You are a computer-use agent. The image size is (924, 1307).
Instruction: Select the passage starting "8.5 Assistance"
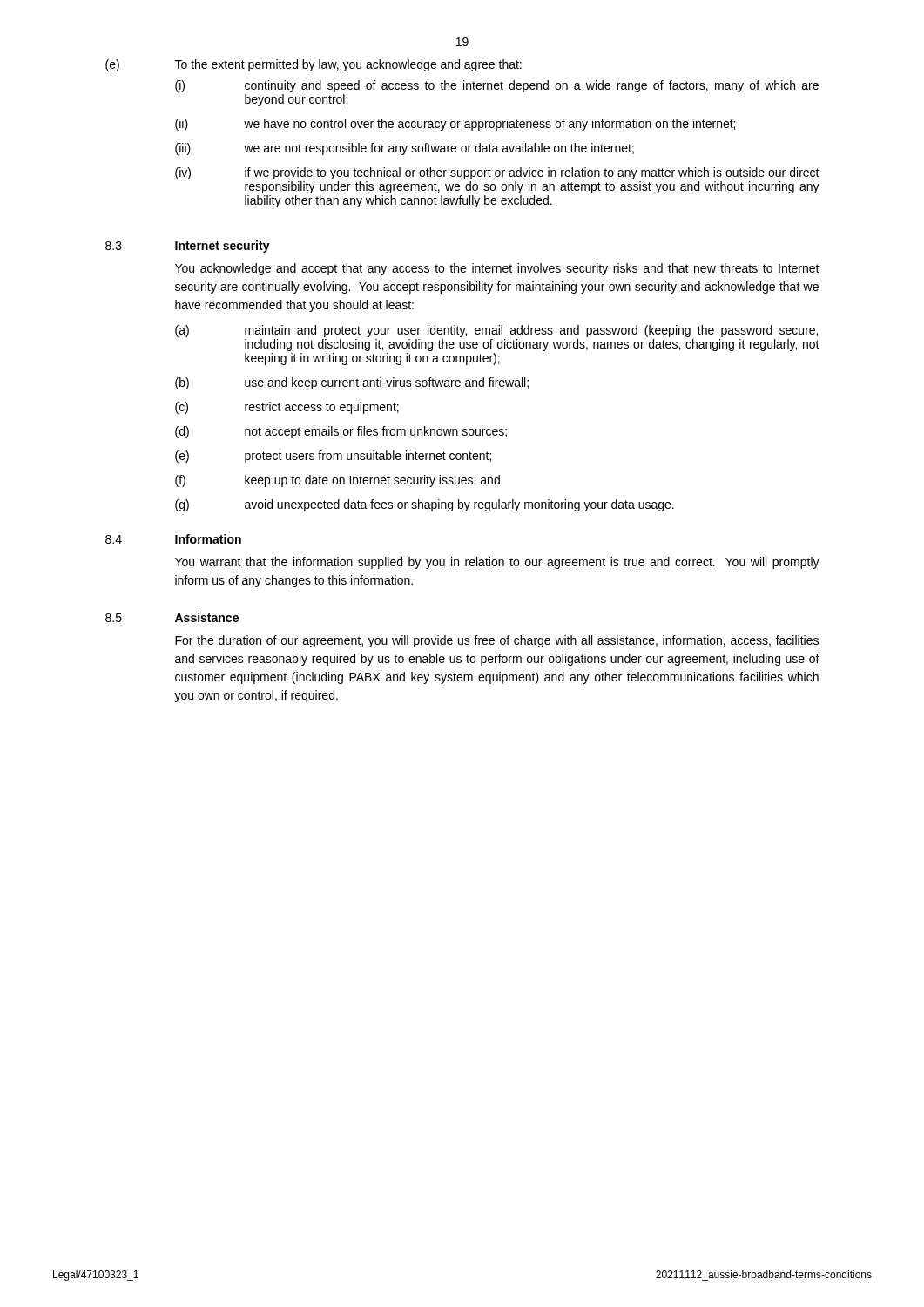point(172,618)
